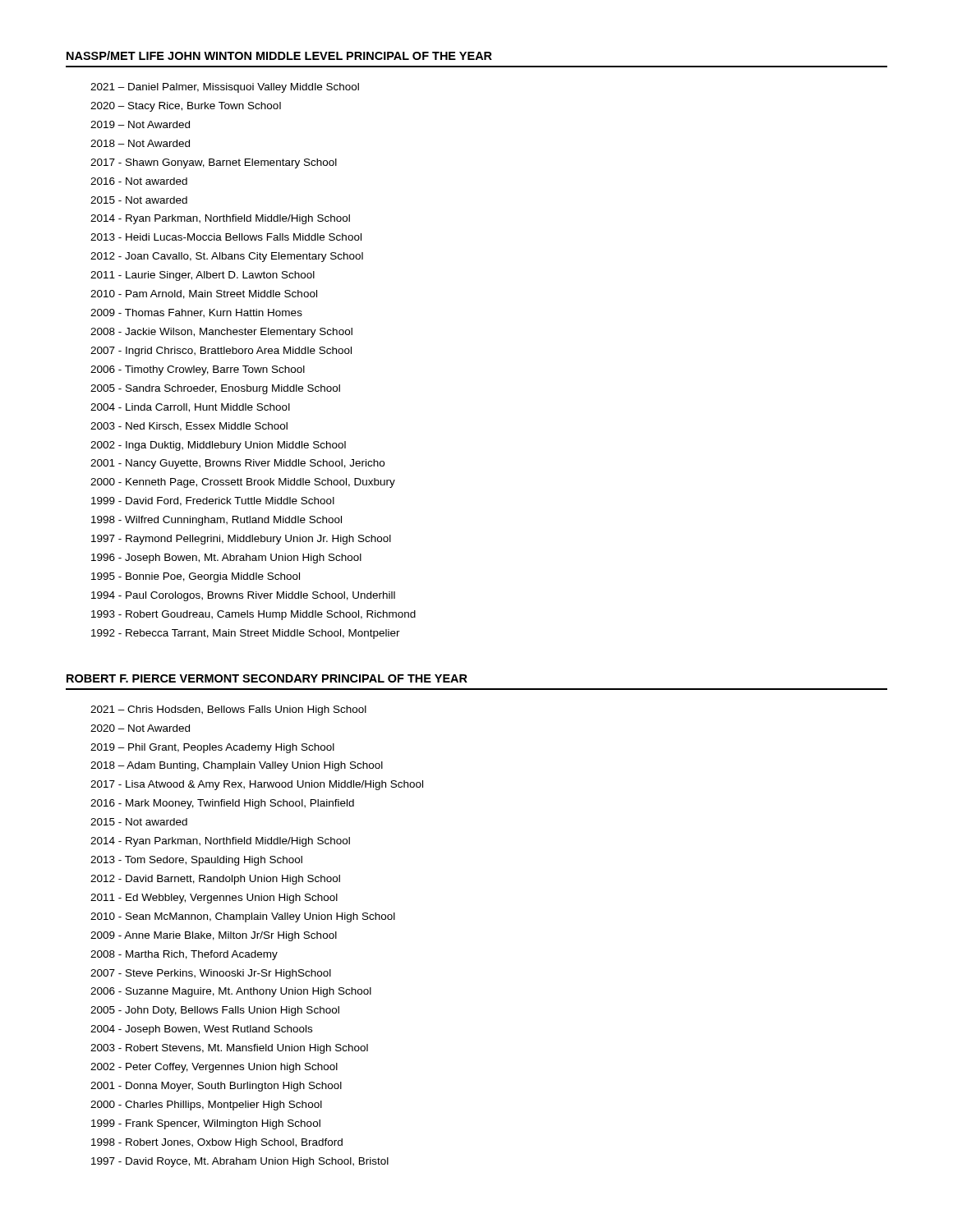
Task: Select the text starting "2010 - Sean McMannon,"
Action: 243,916
